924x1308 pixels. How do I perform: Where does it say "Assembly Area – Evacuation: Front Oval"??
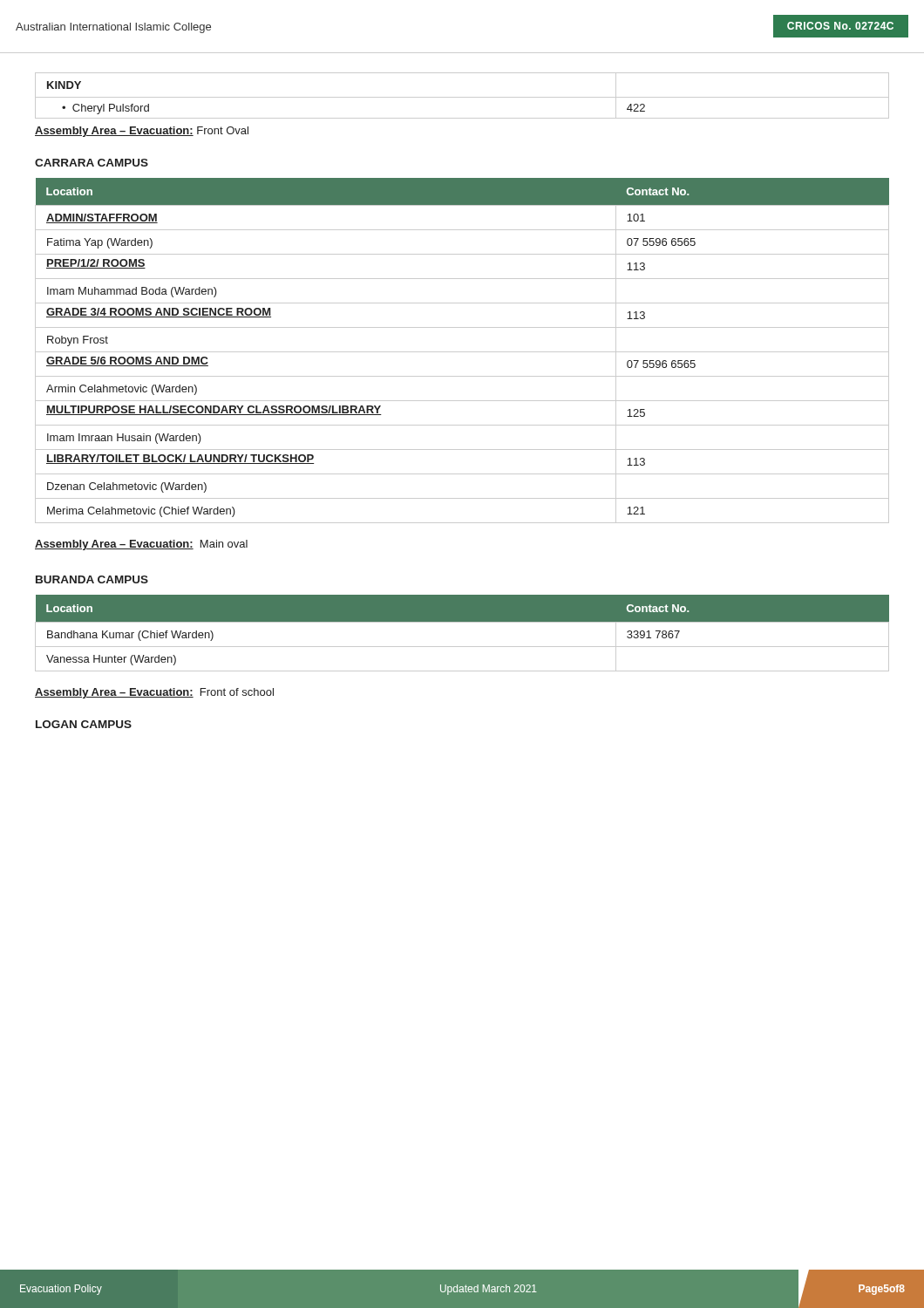(142, 130)
